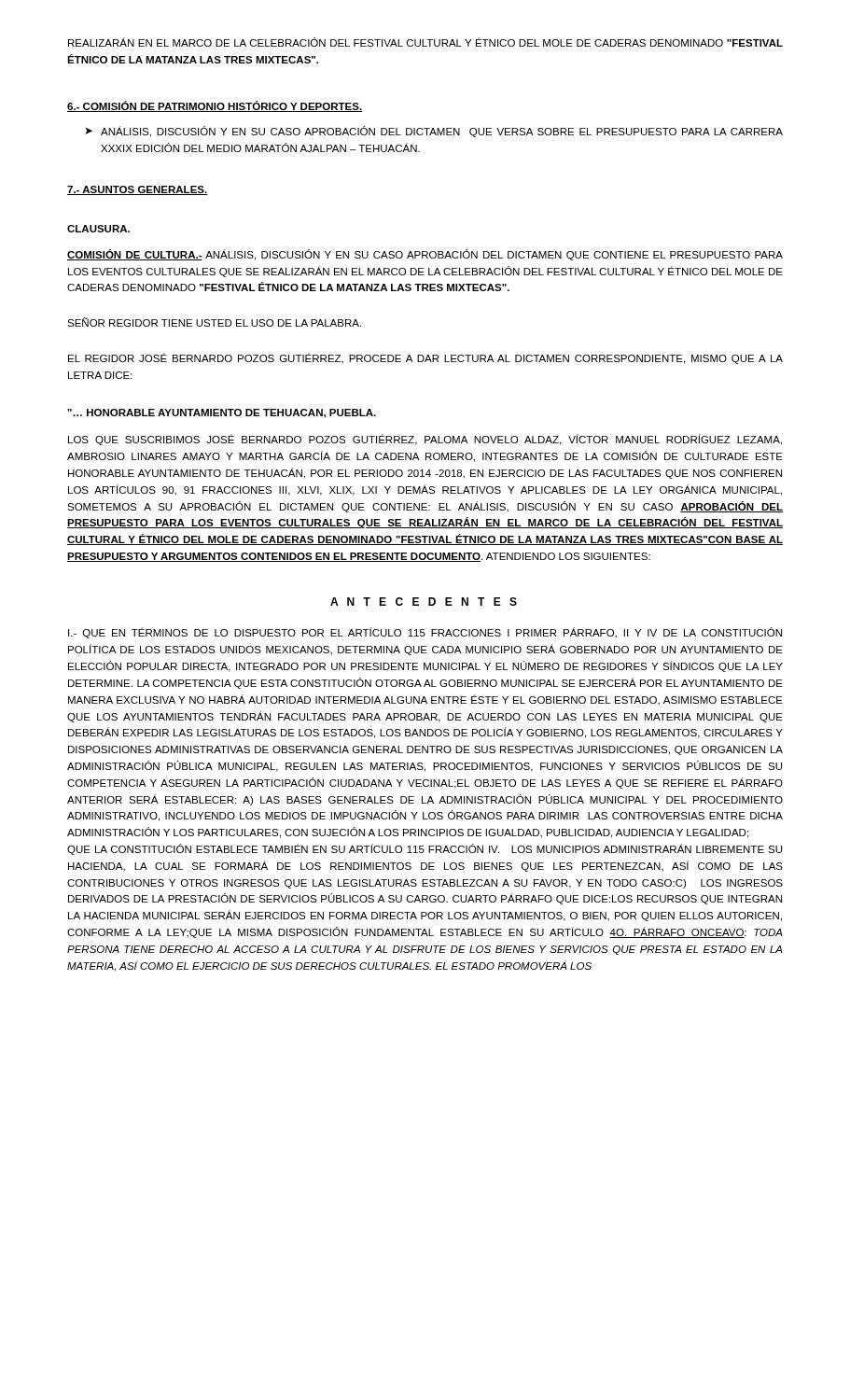
Task: Click on the text block that says "I.- QUE EN"
Action: point(425,800)
